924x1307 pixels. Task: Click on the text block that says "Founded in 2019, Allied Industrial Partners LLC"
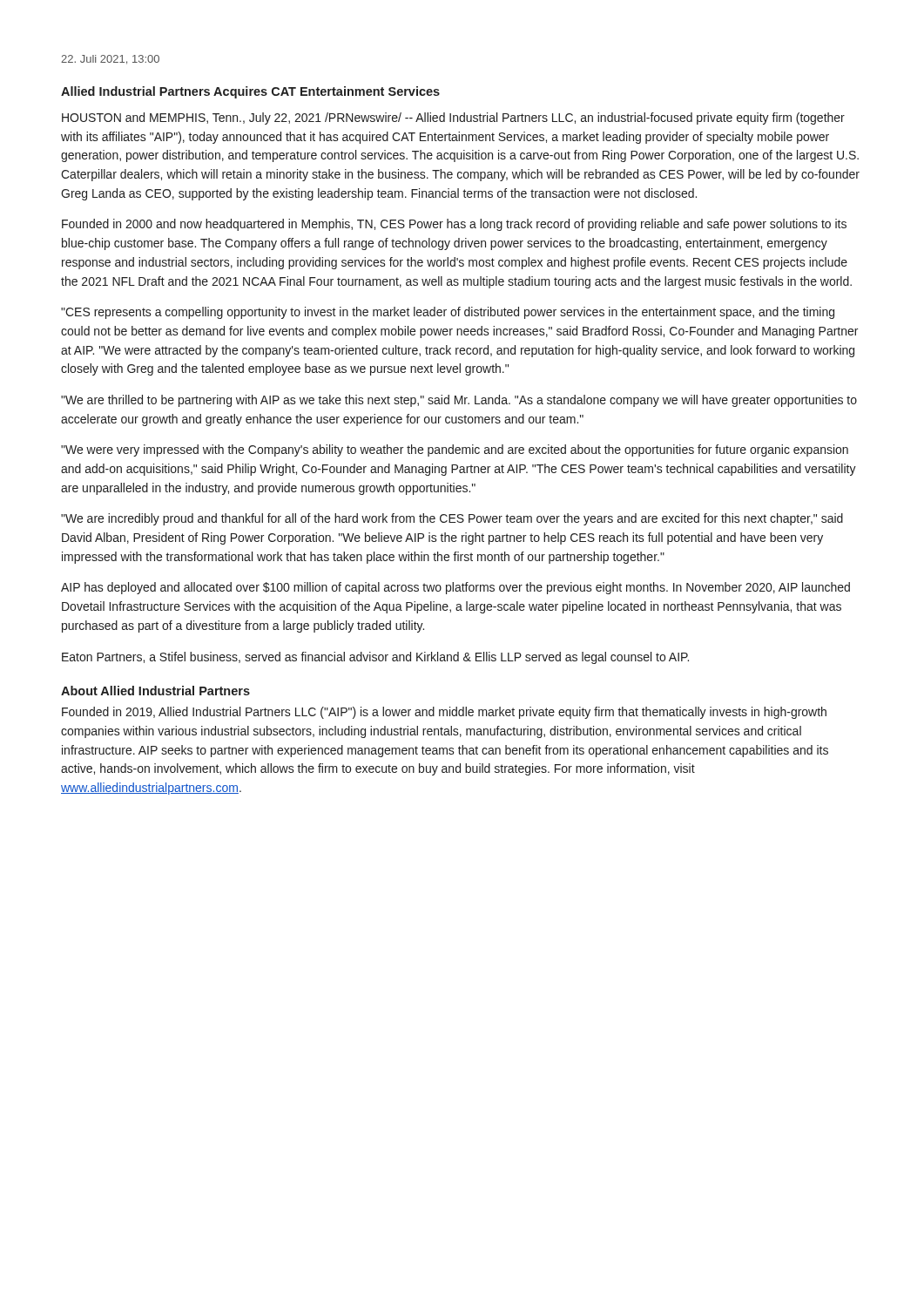[445, 750]
